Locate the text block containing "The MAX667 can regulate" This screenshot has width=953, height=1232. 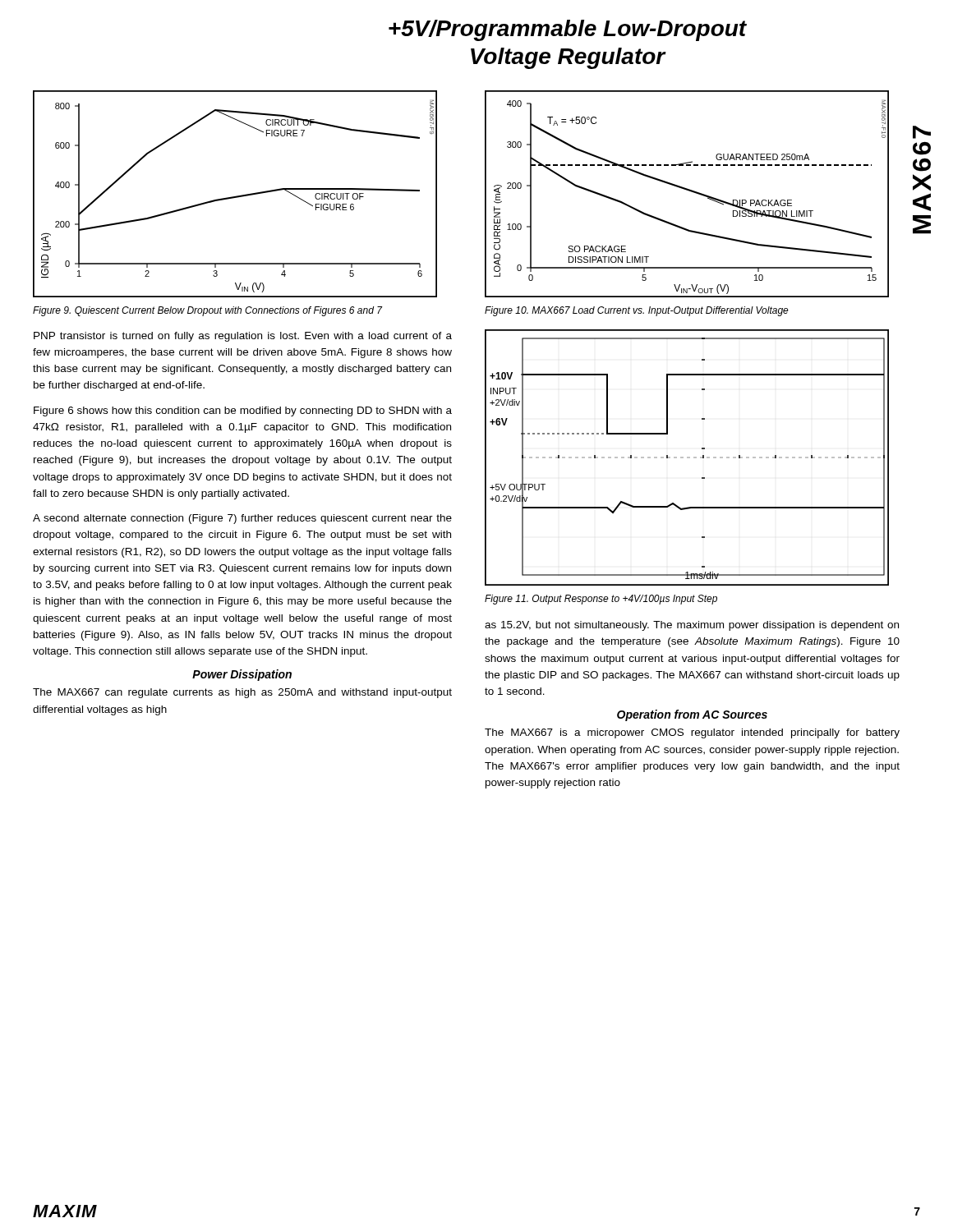point(242,701)
